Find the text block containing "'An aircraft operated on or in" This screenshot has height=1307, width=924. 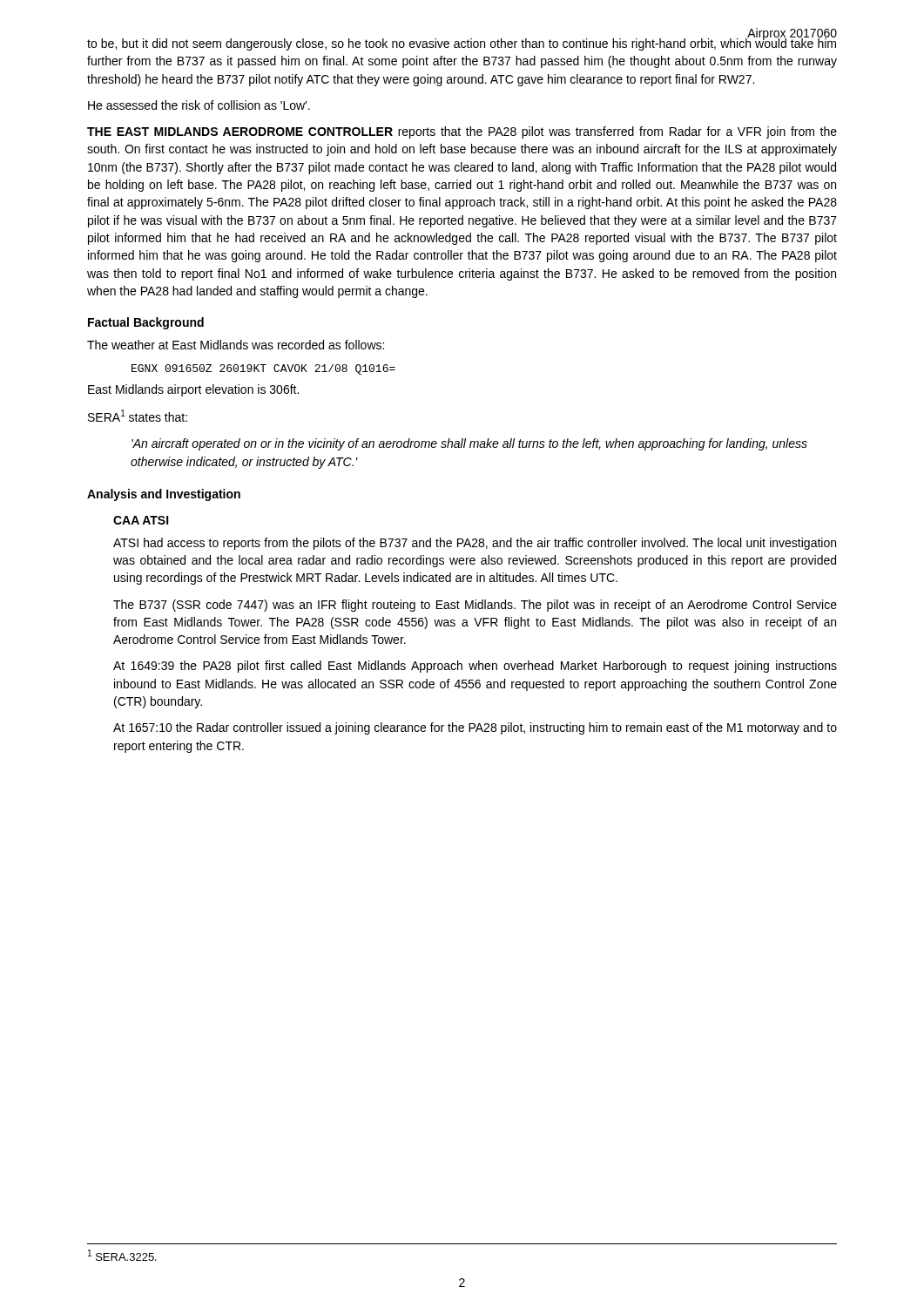[469, 452]
